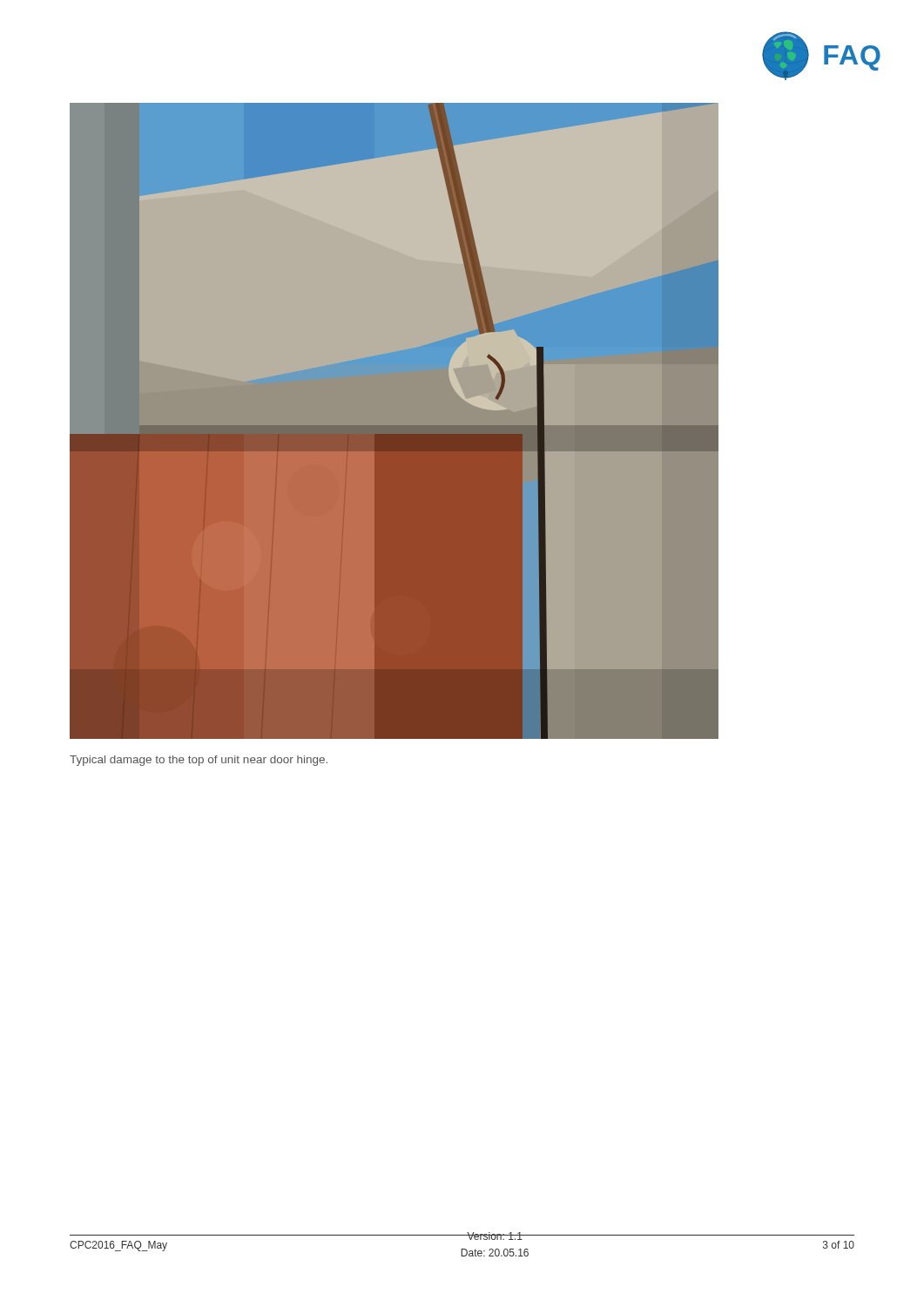Select the logo
This screenshot has width=924, height=1307.
[x=822, y=55]
